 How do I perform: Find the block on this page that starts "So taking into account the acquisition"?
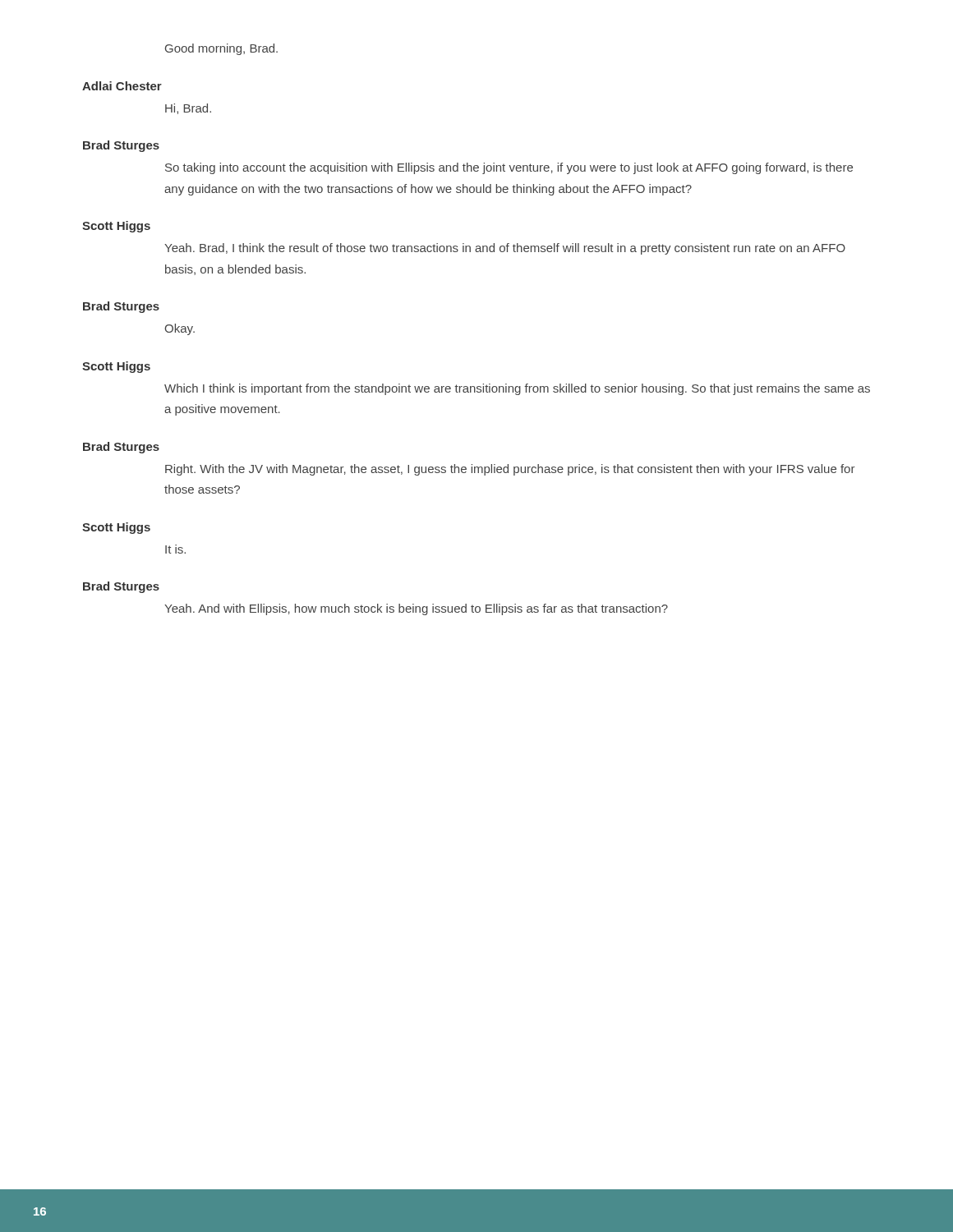coord(509,178)
